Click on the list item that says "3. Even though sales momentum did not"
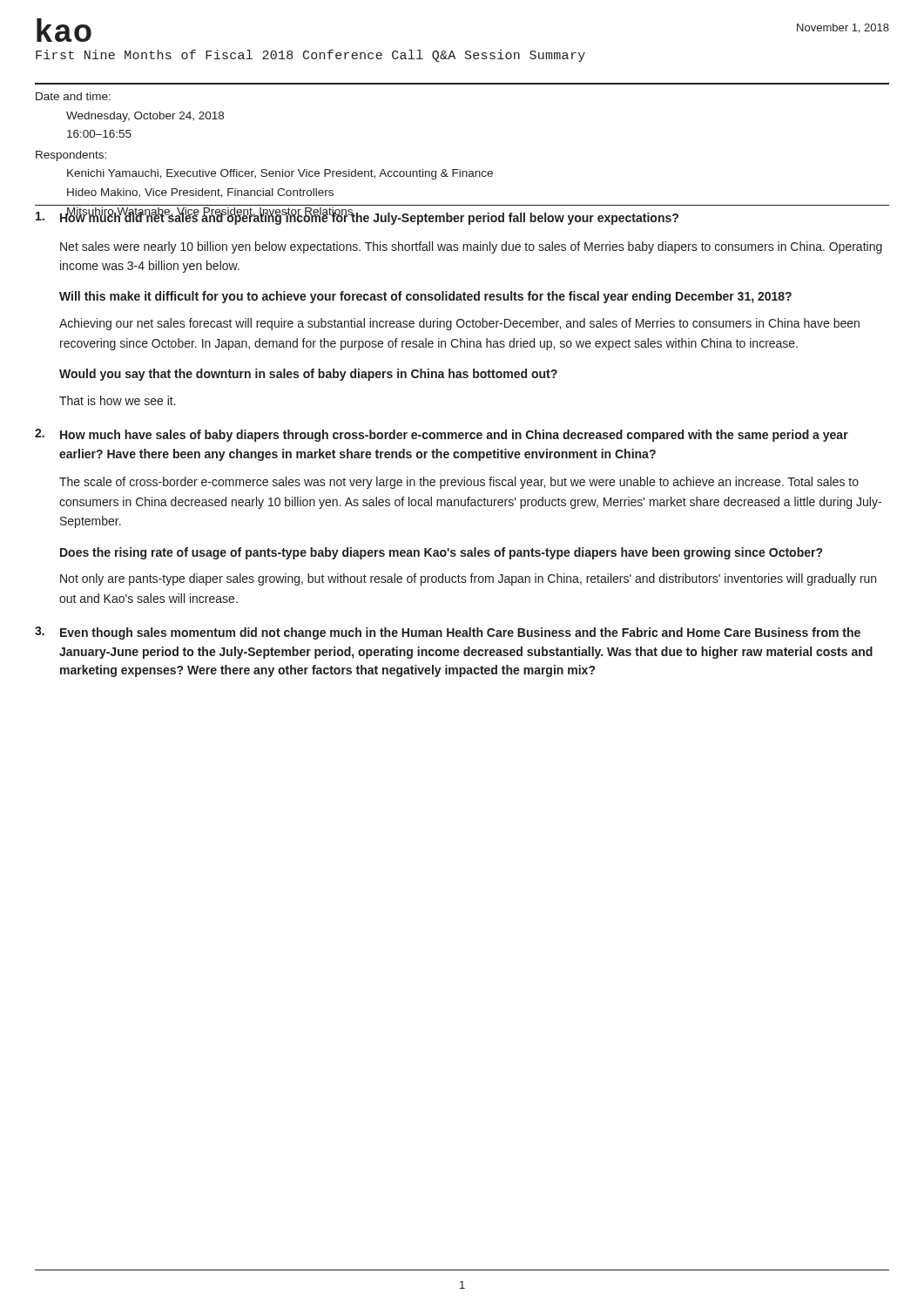 462,652
